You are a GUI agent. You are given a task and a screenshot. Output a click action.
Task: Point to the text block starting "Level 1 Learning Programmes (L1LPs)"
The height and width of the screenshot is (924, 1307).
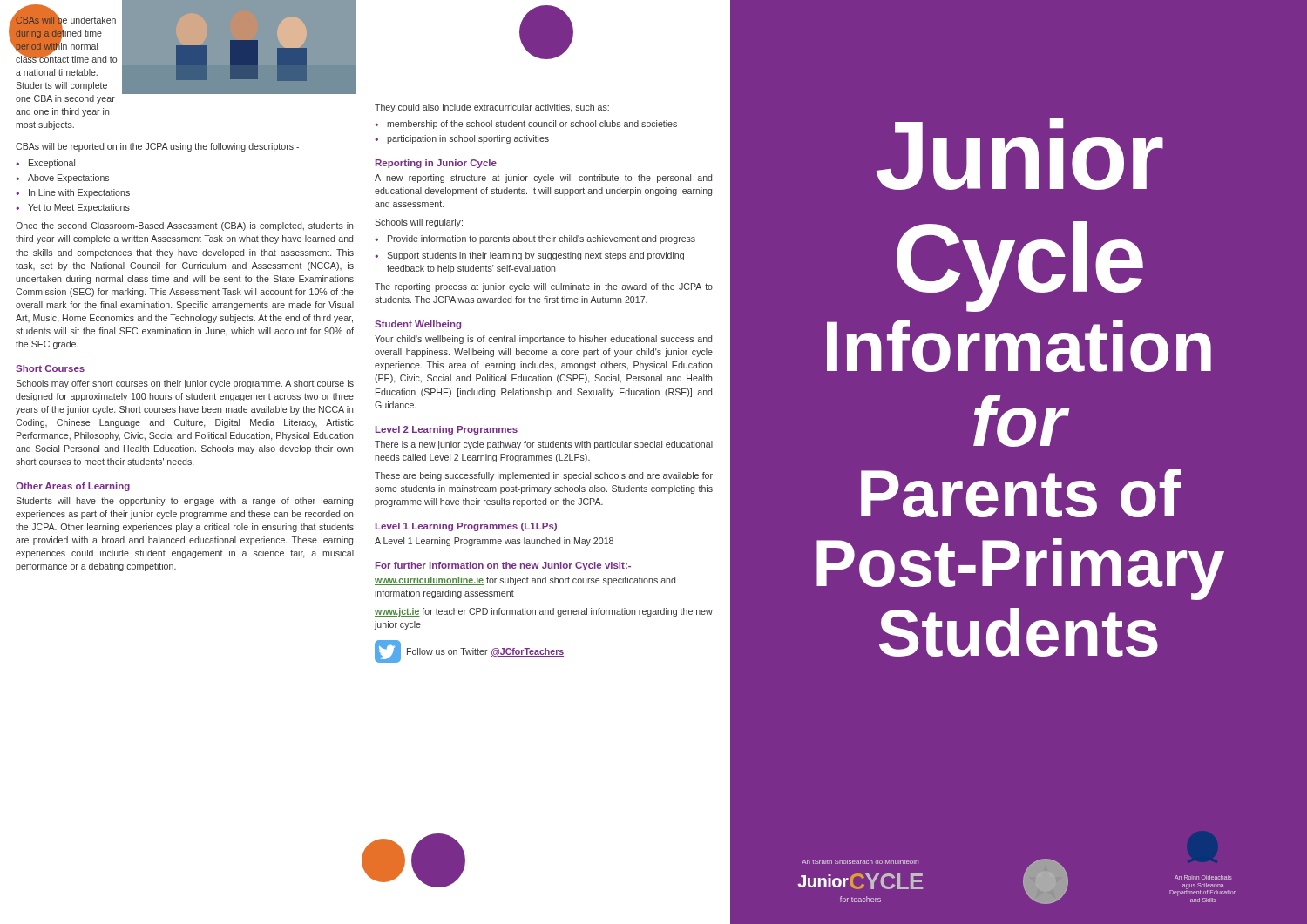(x=466, y=526)
